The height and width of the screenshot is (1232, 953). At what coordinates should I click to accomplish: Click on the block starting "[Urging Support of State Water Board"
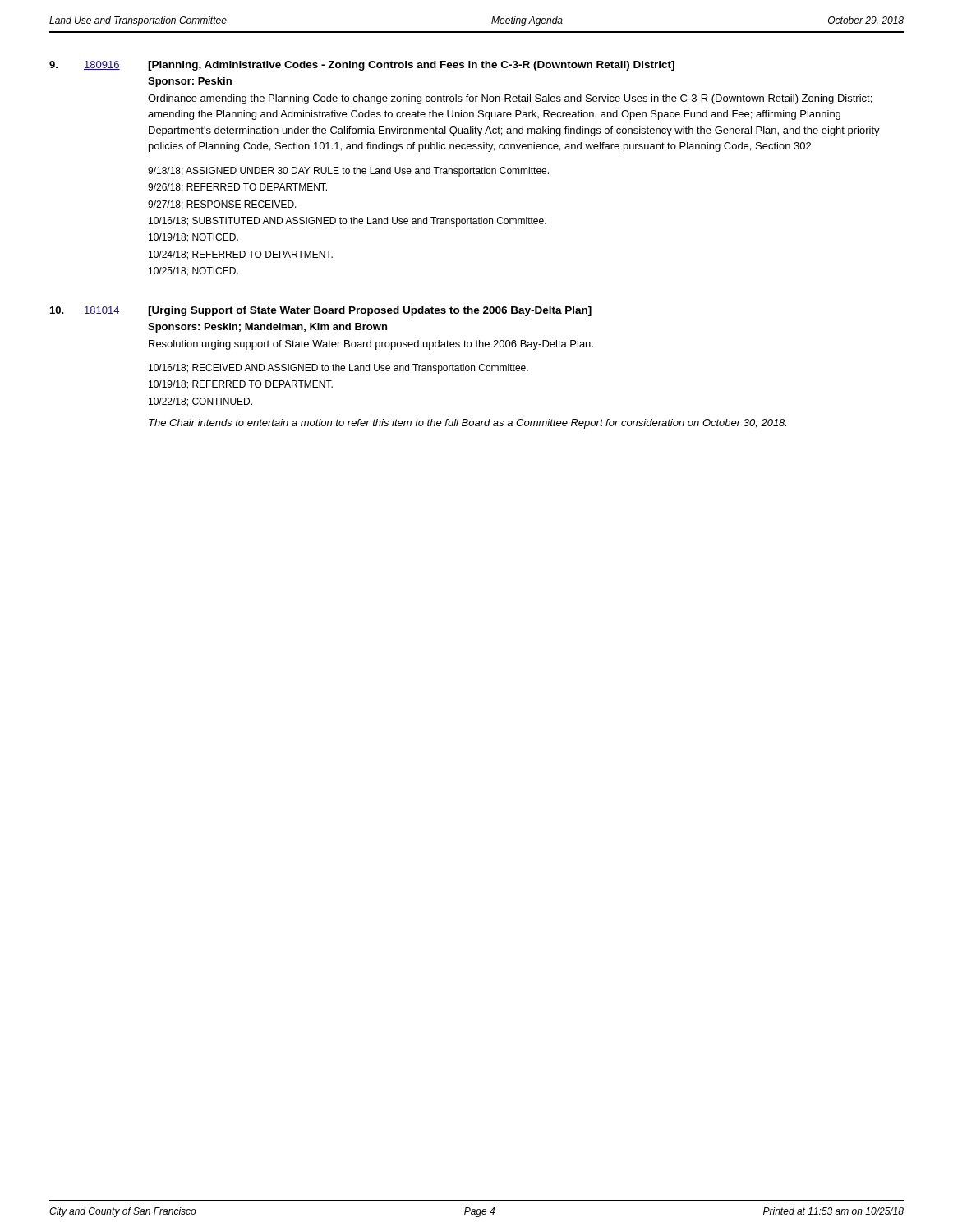pos(370,310)
